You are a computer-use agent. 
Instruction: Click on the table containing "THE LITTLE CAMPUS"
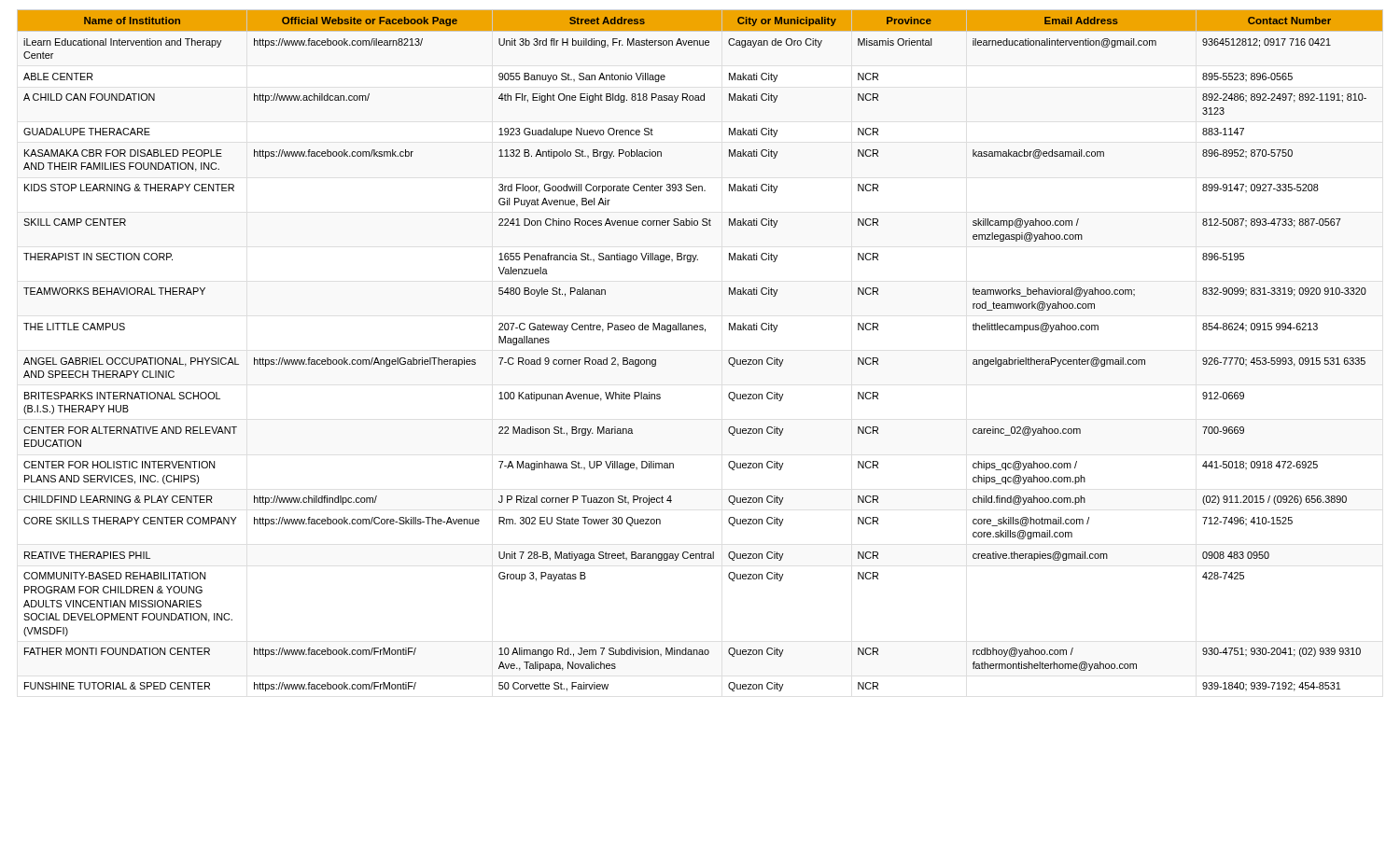700,353
